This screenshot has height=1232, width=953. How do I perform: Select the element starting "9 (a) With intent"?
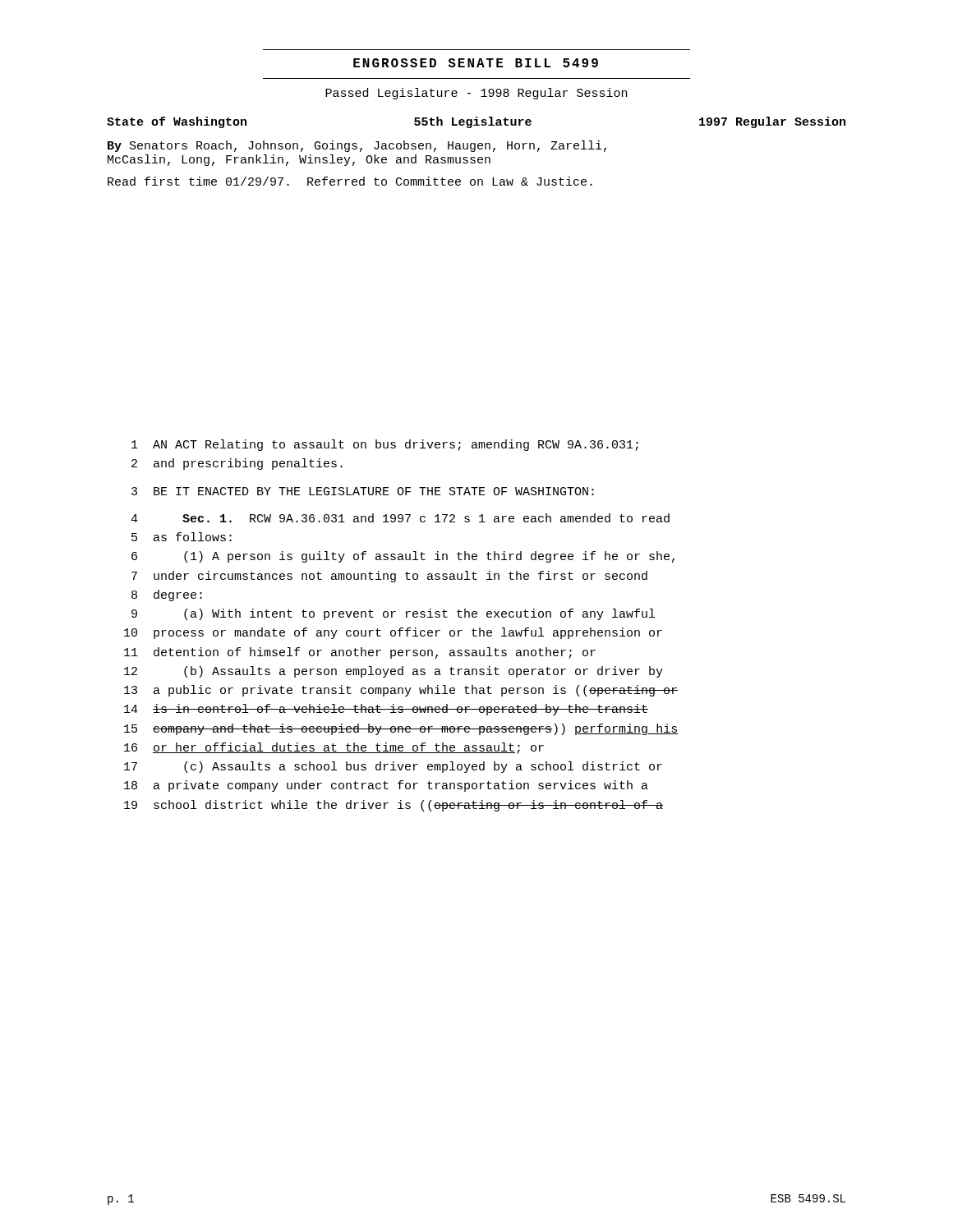[x=476, y=615]
